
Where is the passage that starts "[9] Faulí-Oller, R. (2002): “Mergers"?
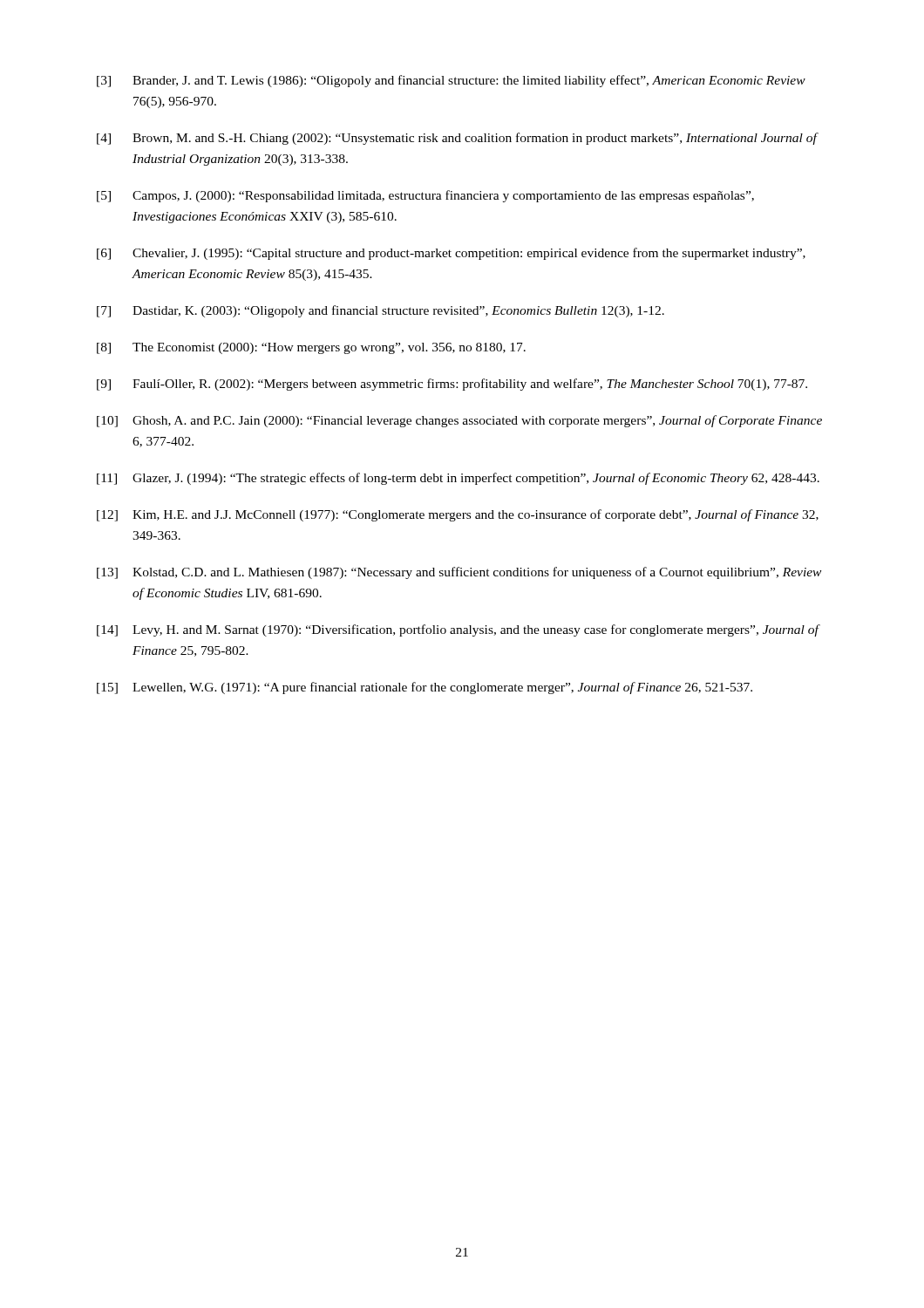pos(462,384)
